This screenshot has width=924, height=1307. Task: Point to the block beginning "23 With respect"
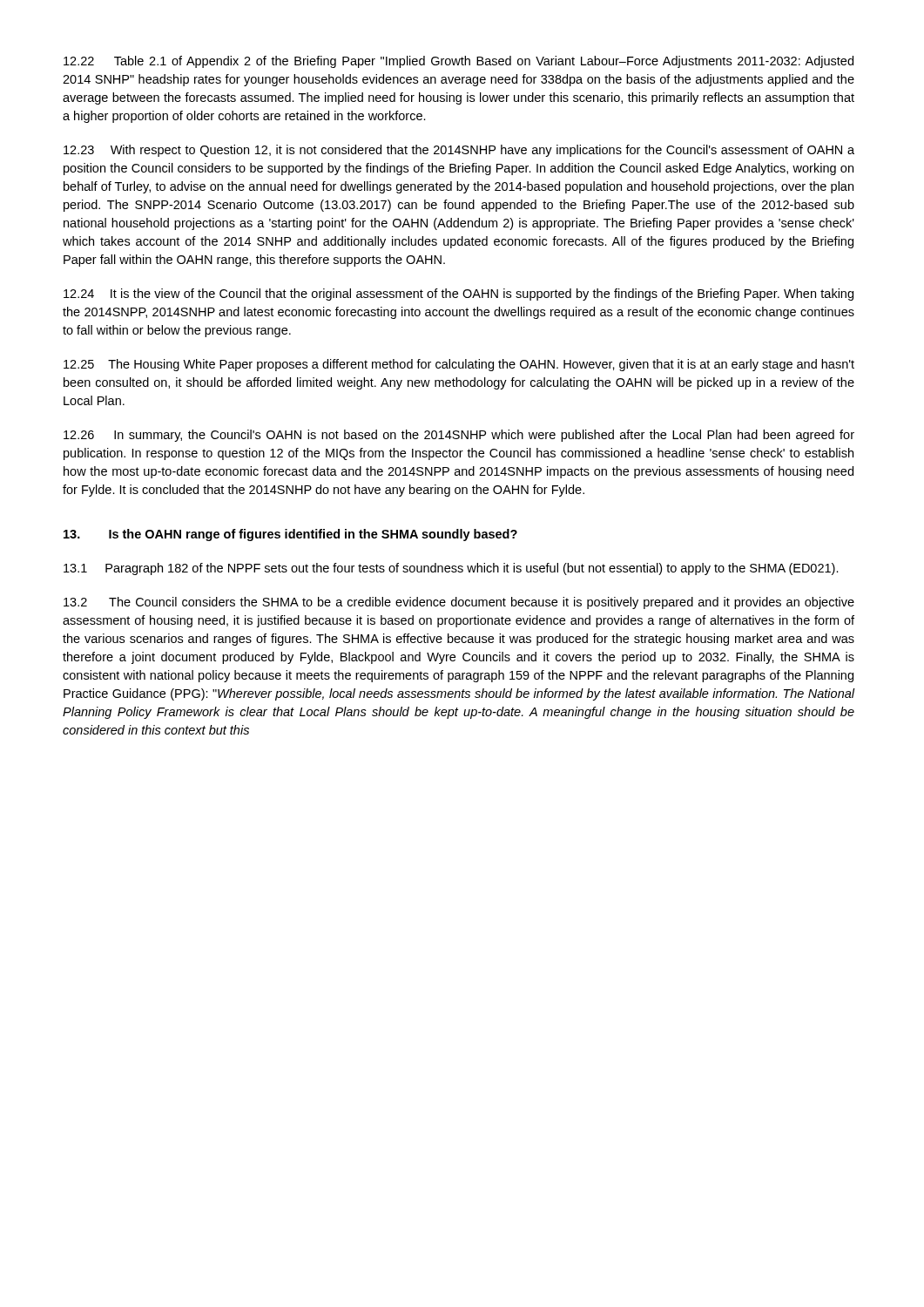coord(459,205)
